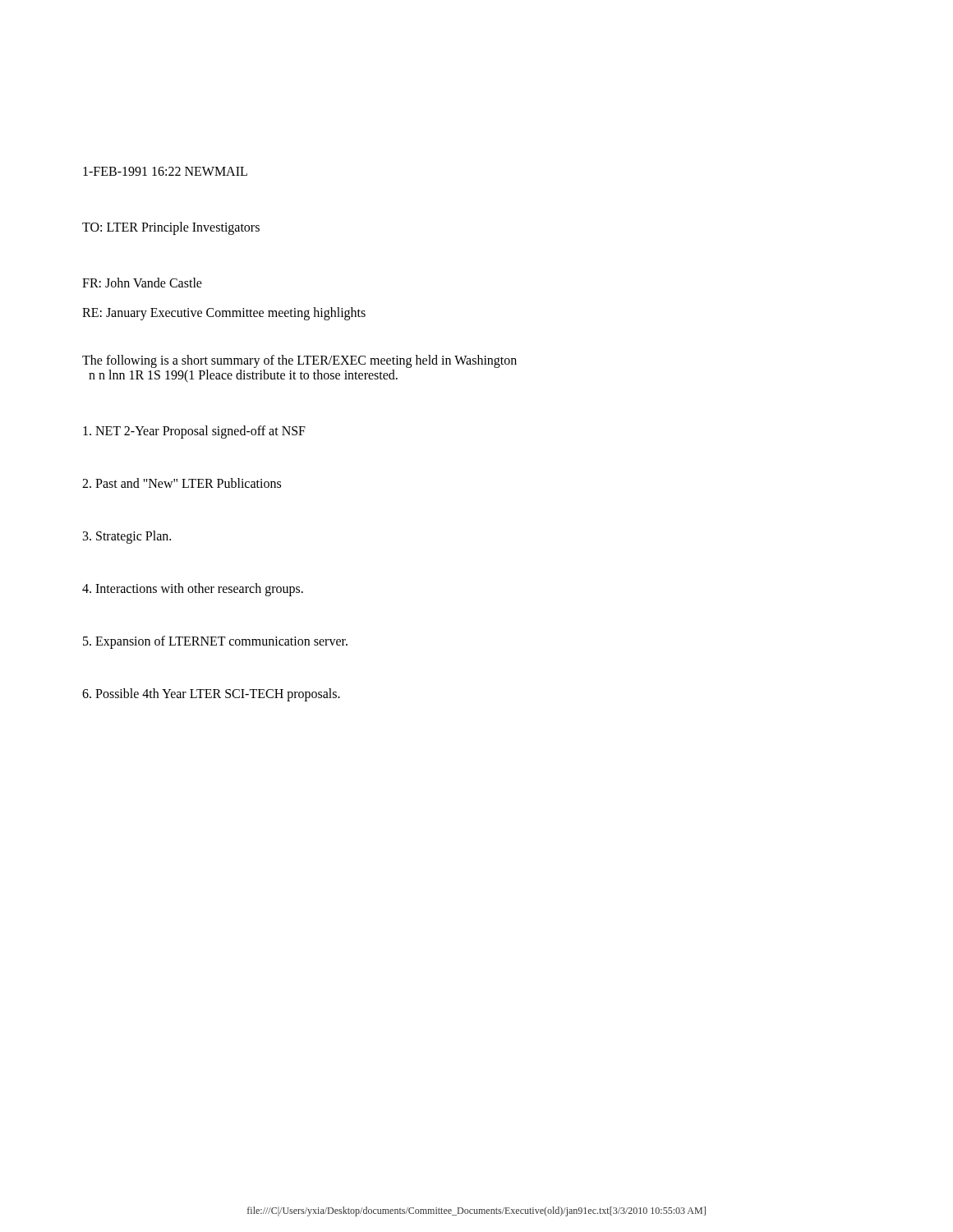This screenshot has width=953, height=1232.
Task: Locate the list item that reads "2. Past and "New""
Action: (x=182, y=483)
